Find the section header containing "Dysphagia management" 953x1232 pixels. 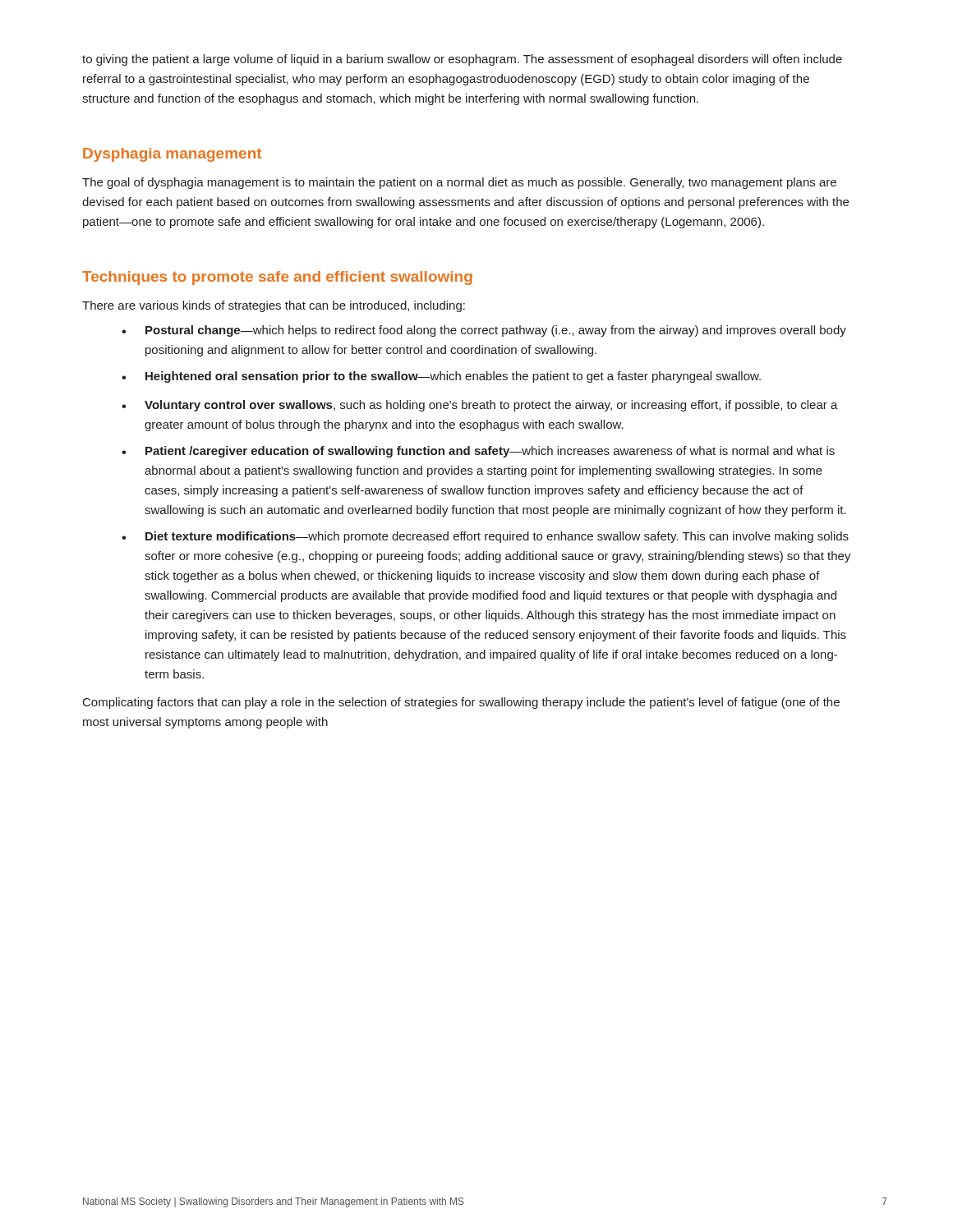[172, 153]
